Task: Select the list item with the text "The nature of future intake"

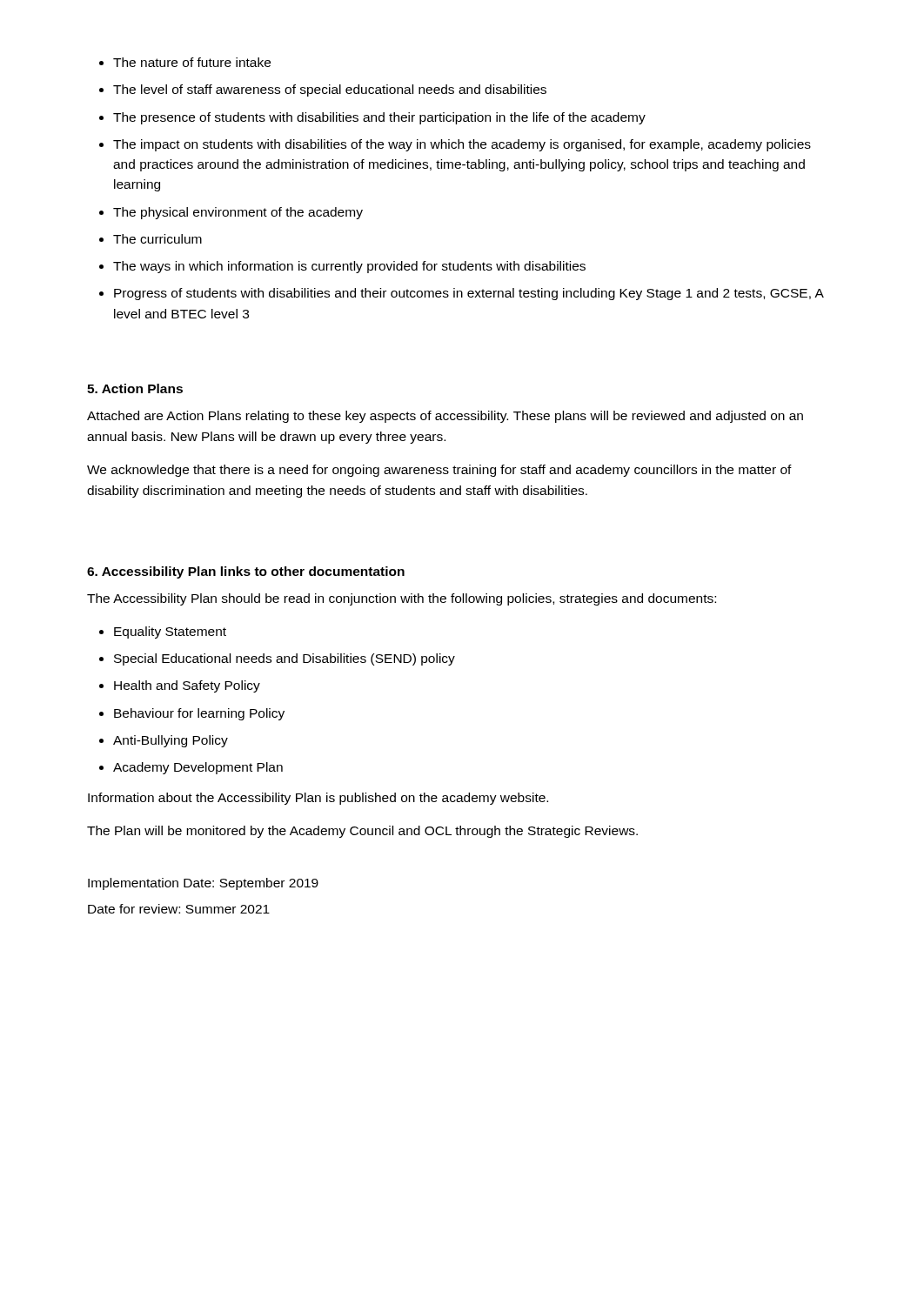Action: pos(192,62)
